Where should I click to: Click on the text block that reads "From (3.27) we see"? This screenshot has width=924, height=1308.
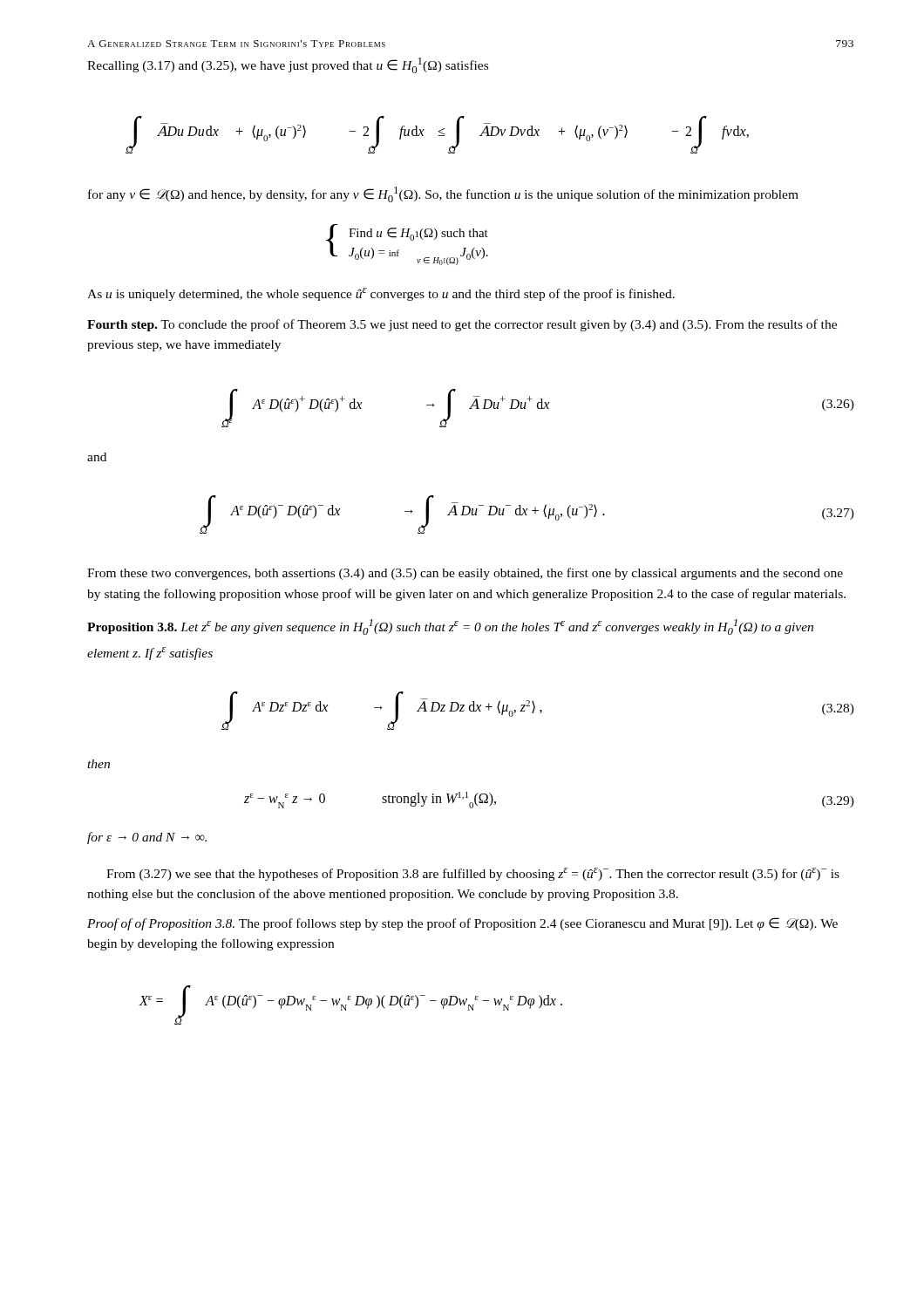click(463, 882)
